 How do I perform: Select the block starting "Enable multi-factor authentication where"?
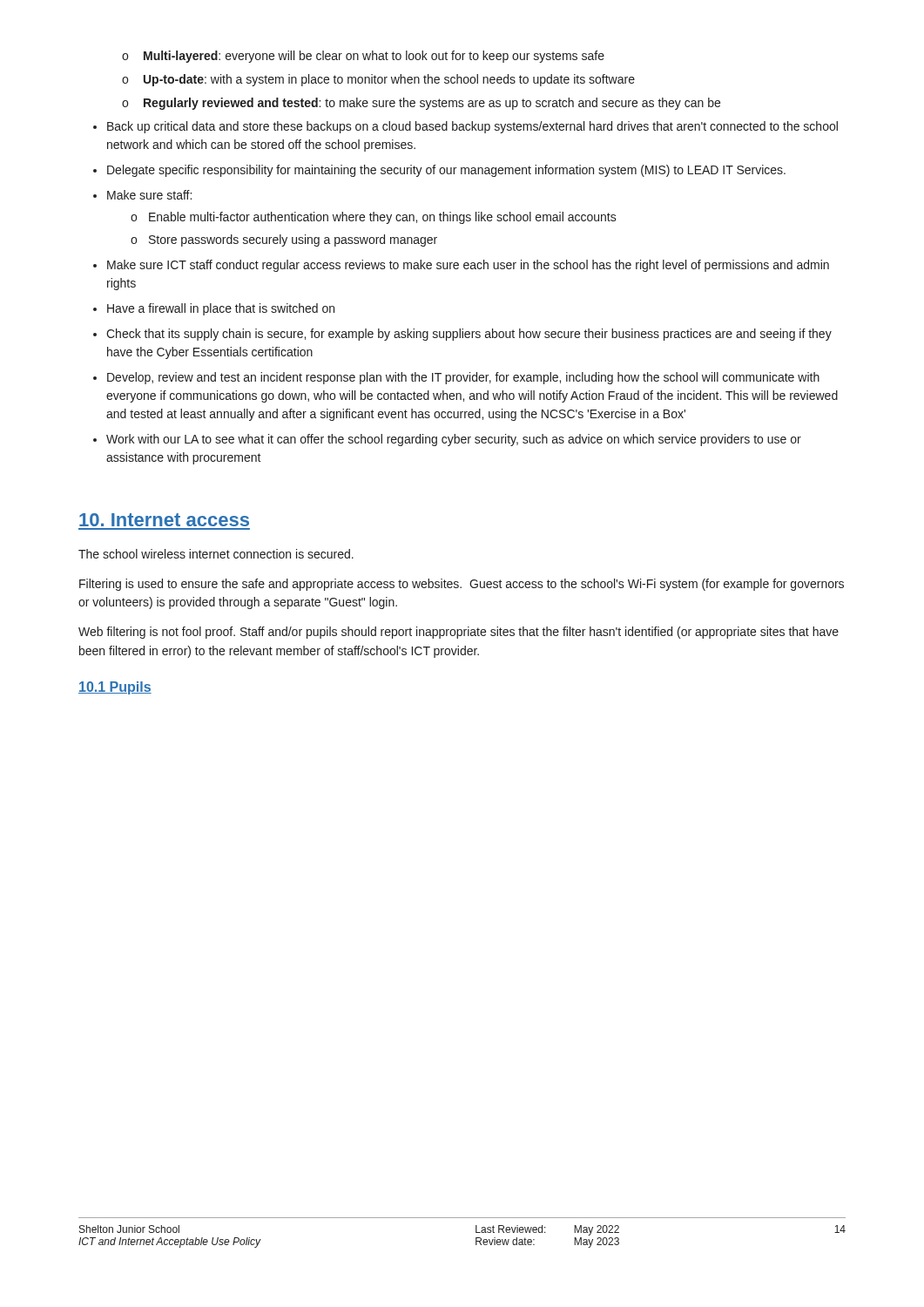point(382,217)
